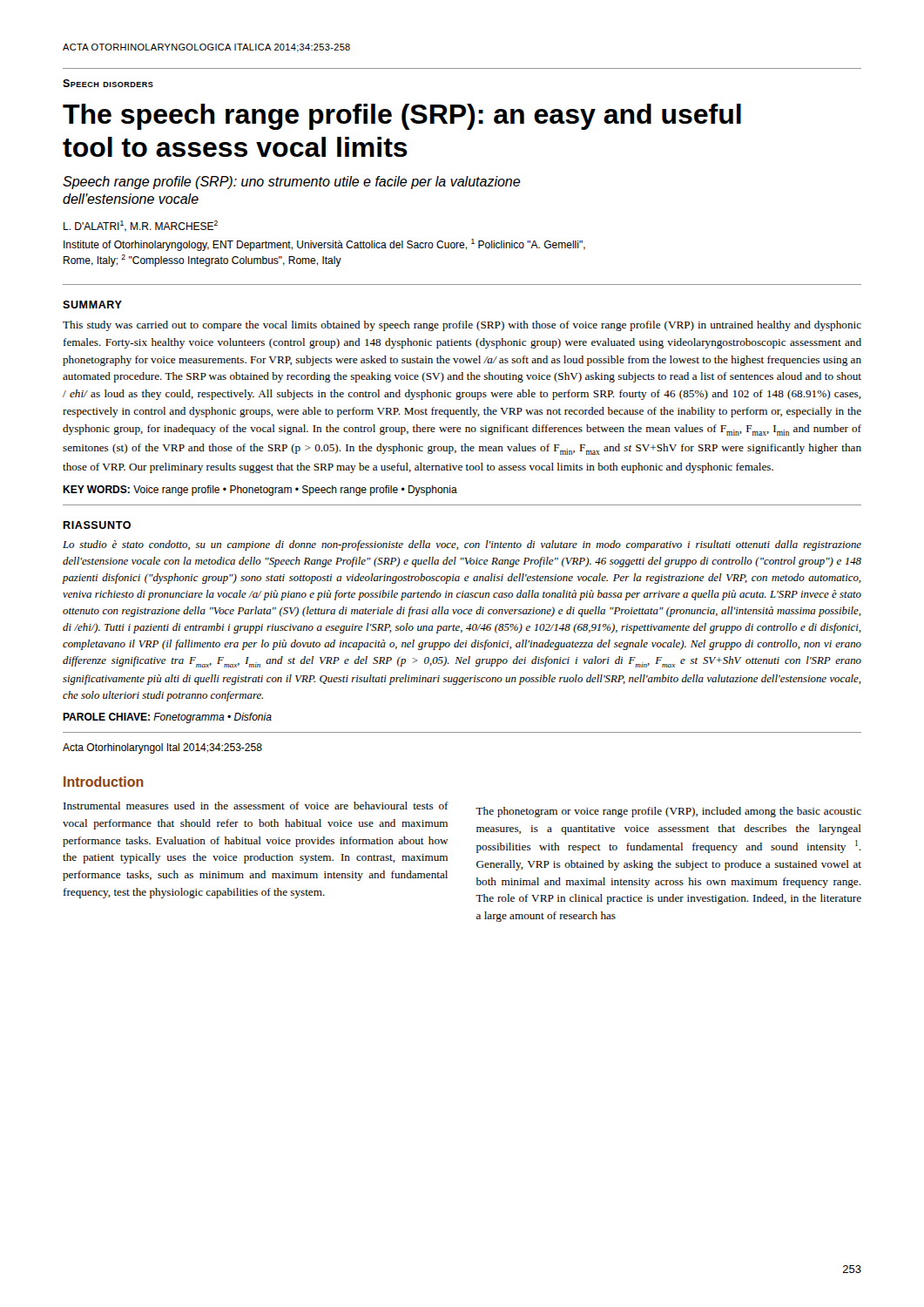Locate the text block that reads "This study was carried"
The width and height of the screenshot is (924, 1307).
(x=462, y=395)
